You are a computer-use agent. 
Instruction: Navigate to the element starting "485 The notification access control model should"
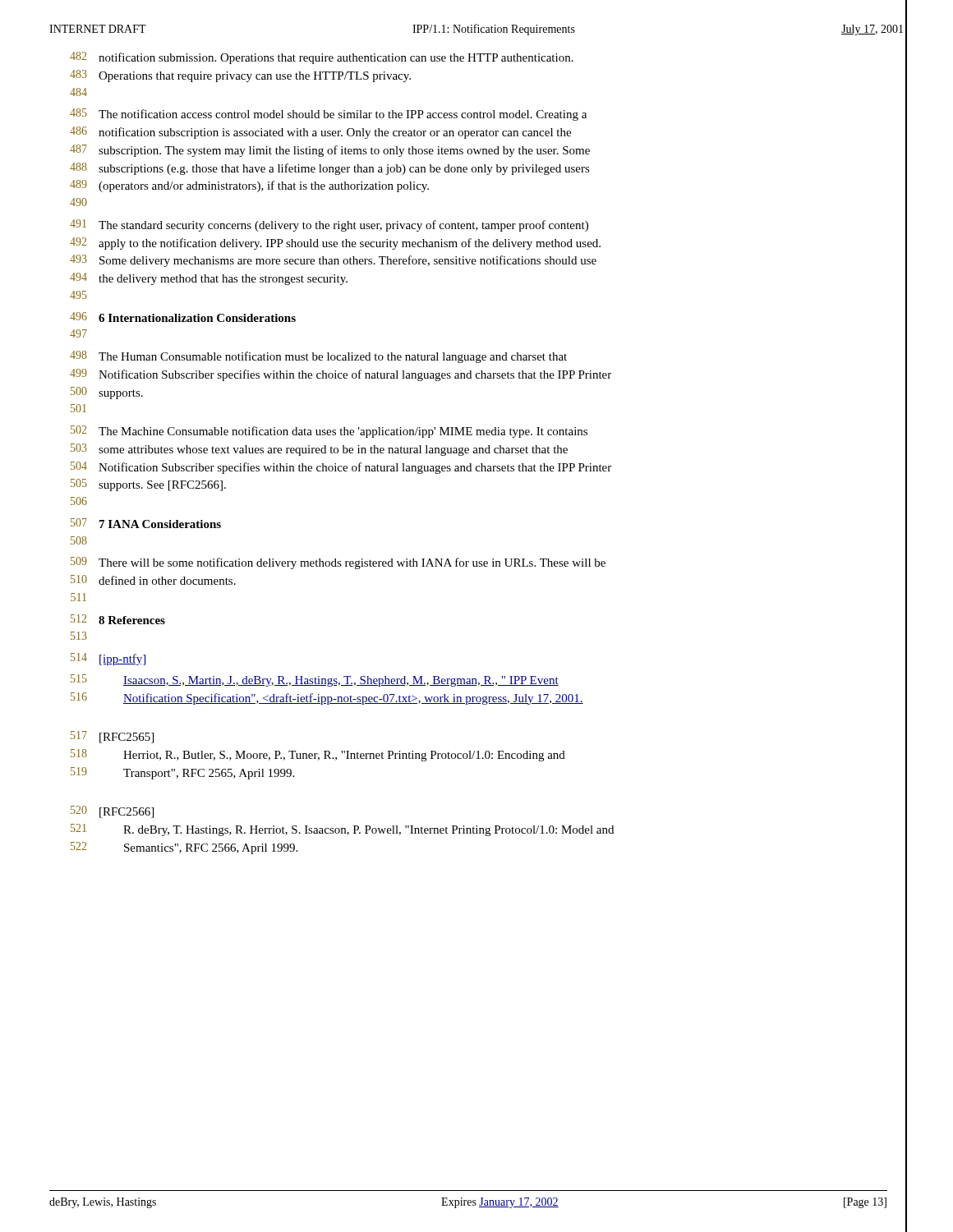tap(468, 160)
